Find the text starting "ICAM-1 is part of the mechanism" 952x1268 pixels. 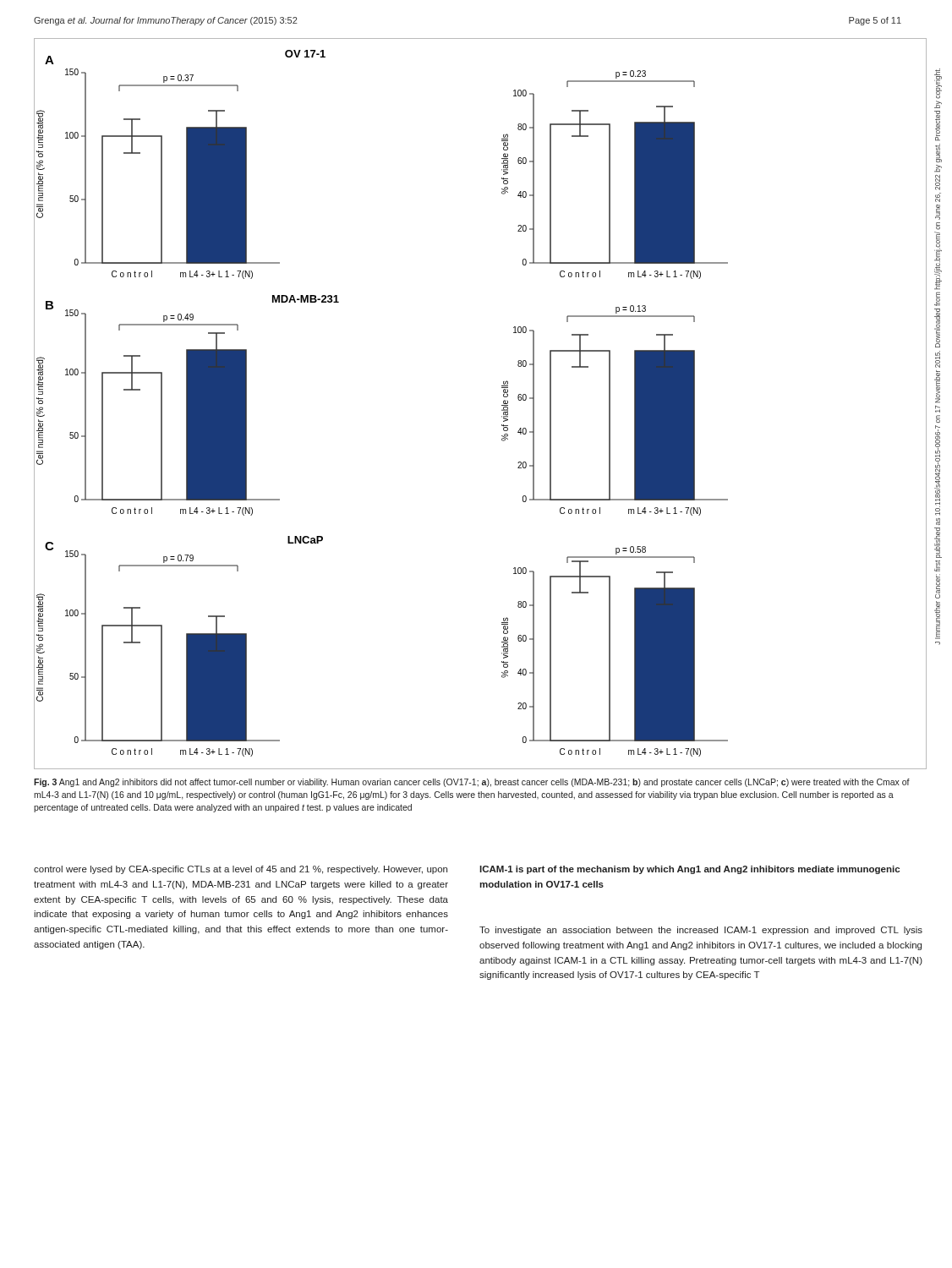(690, 877)
